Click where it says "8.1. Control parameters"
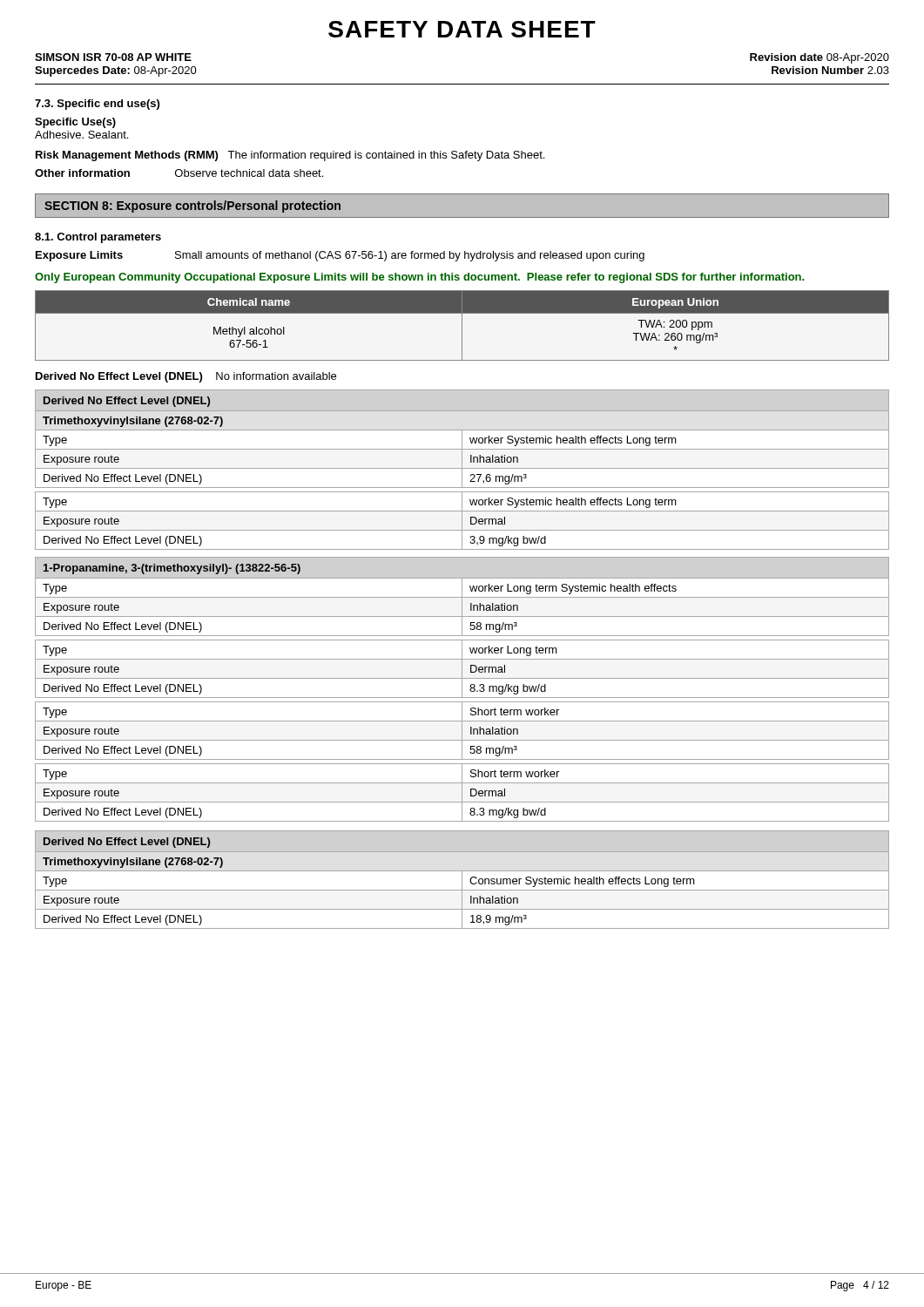The image size is (924, 1307). [98, 237]
